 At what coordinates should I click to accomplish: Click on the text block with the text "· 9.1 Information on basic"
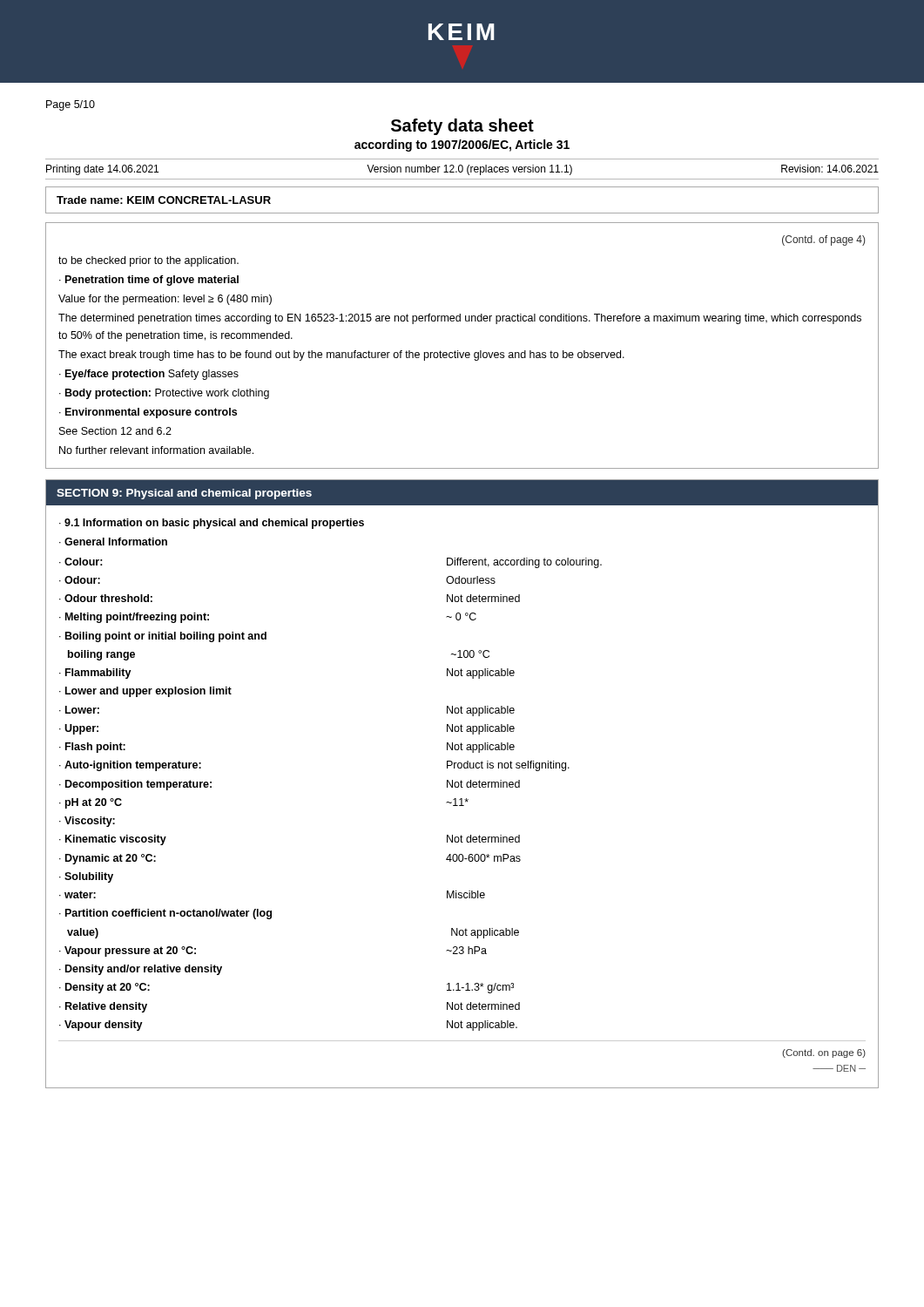point(462,796)
